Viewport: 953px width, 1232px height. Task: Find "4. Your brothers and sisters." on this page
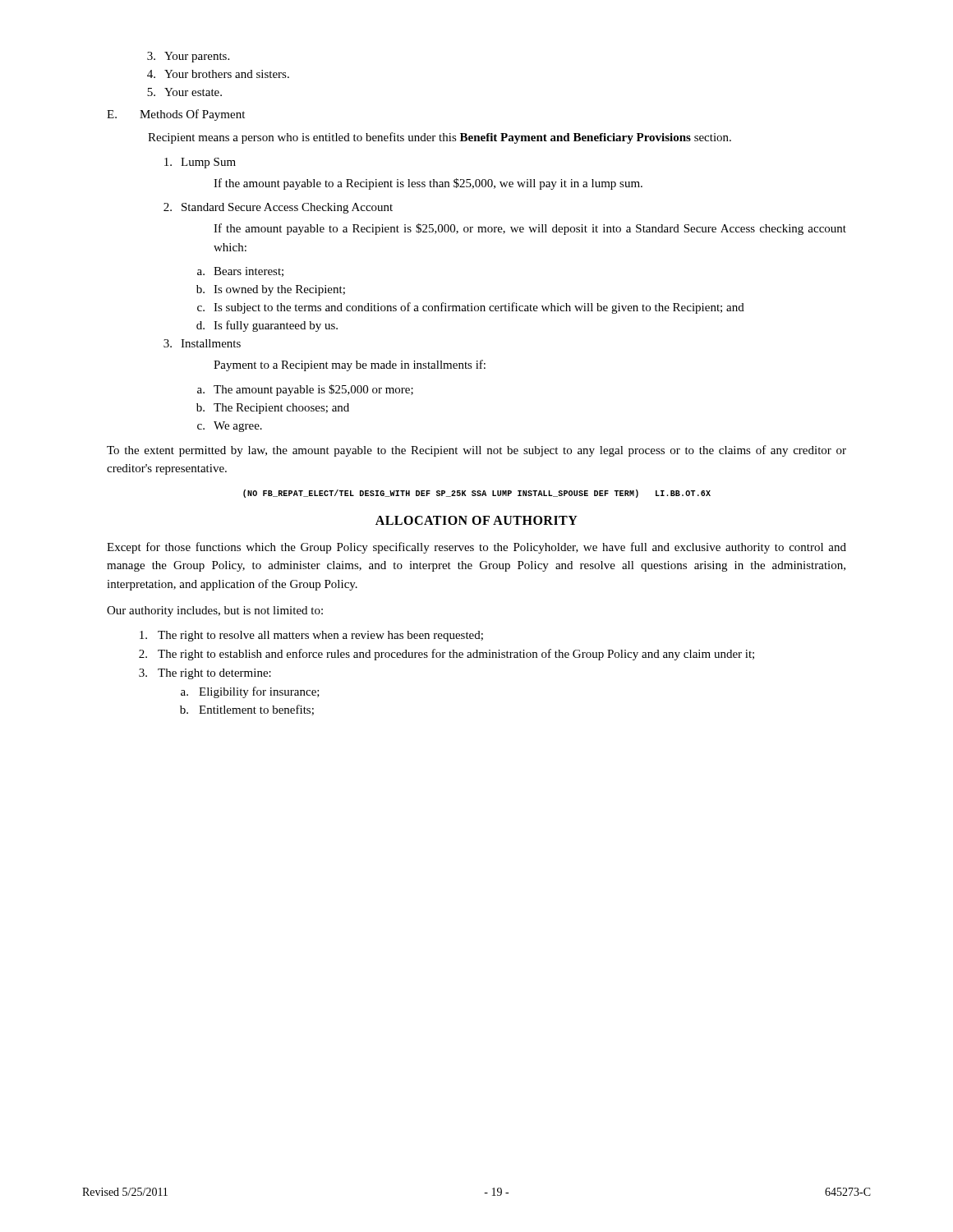click(218, 74)
